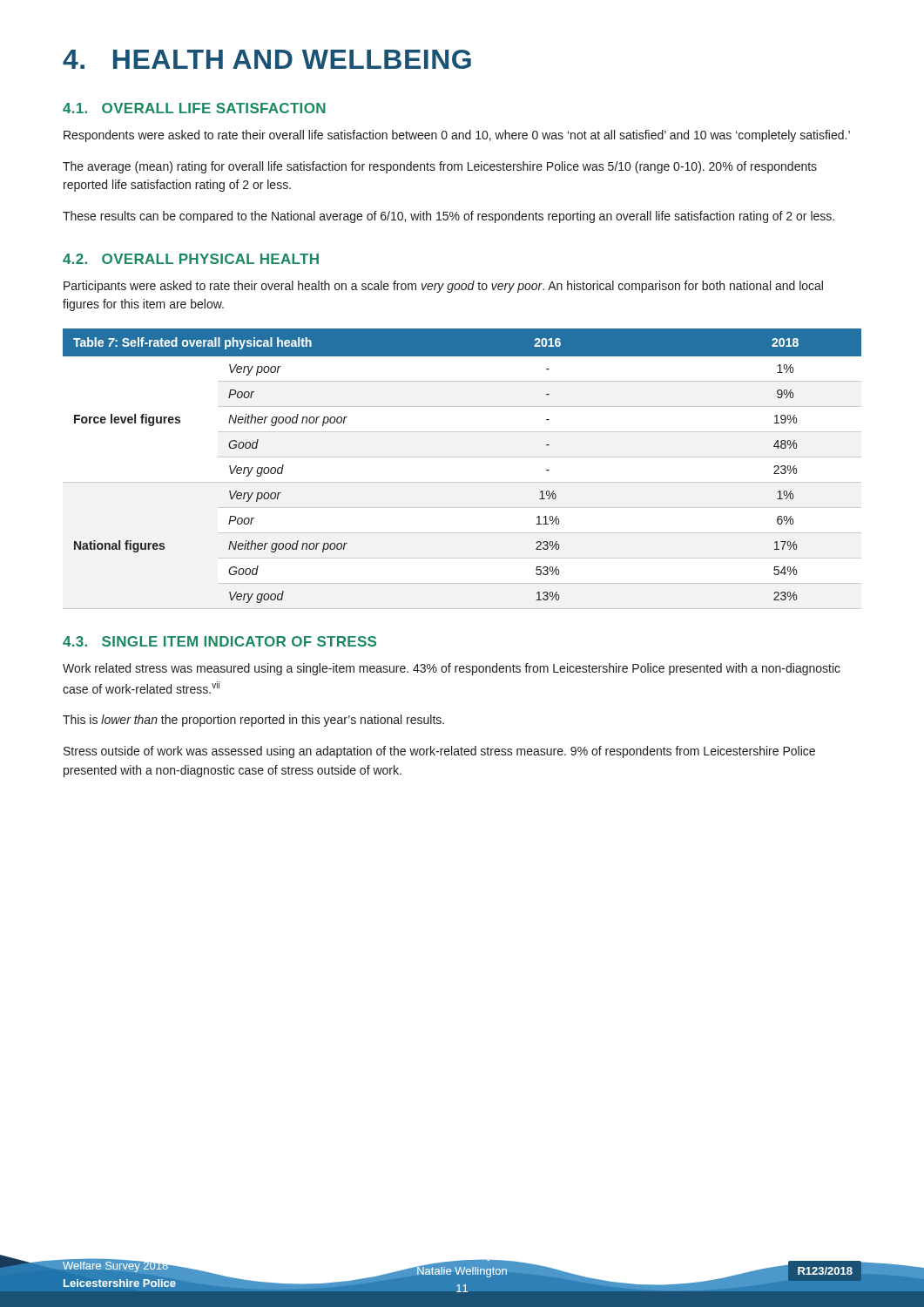Select the passage starting "The average (mean)"

click(x=462, y=176)
